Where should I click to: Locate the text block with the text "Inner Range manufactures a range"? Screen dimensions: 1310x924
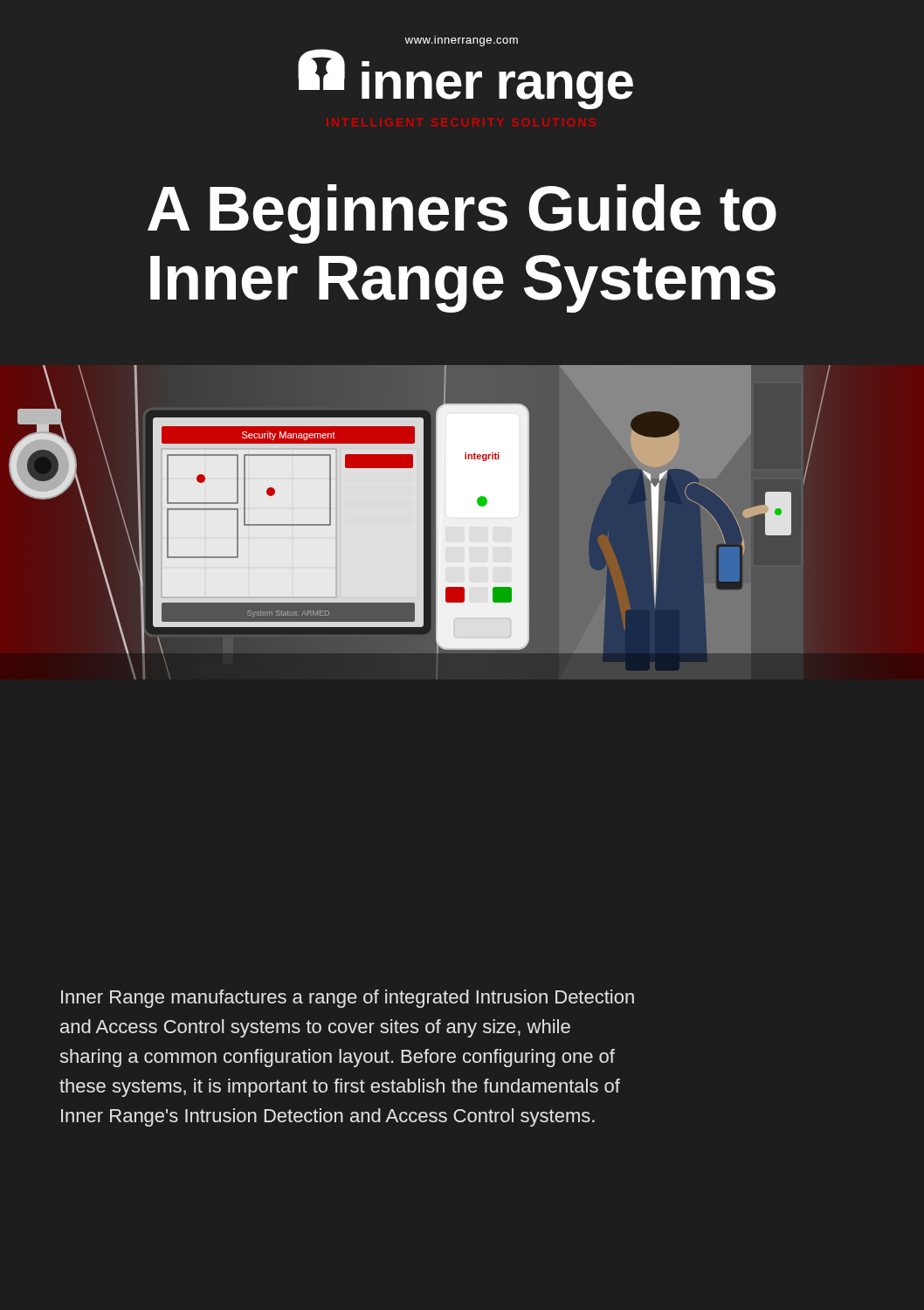348,1057
